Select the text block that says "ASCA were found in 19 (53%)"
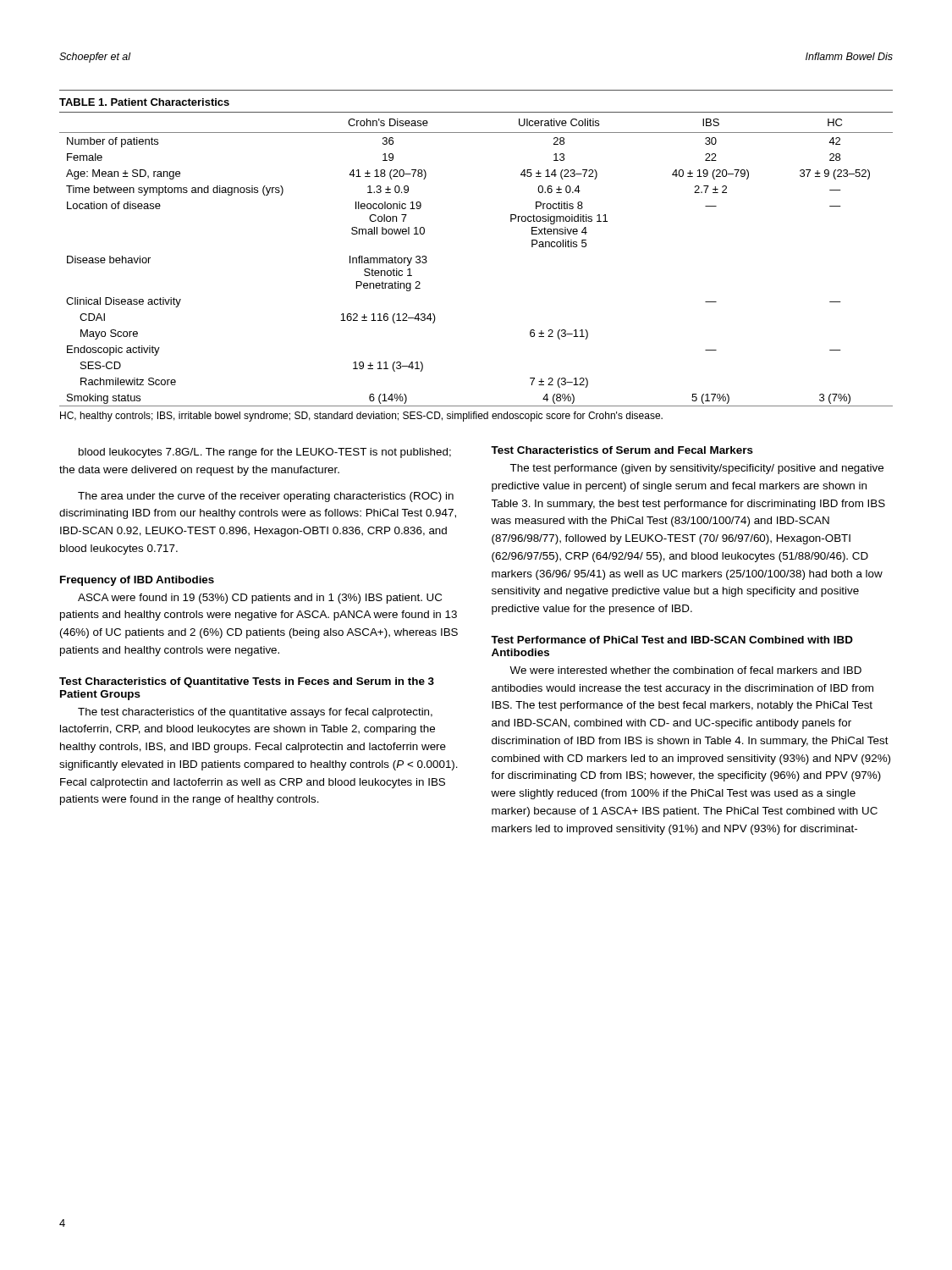 (260, 624)
